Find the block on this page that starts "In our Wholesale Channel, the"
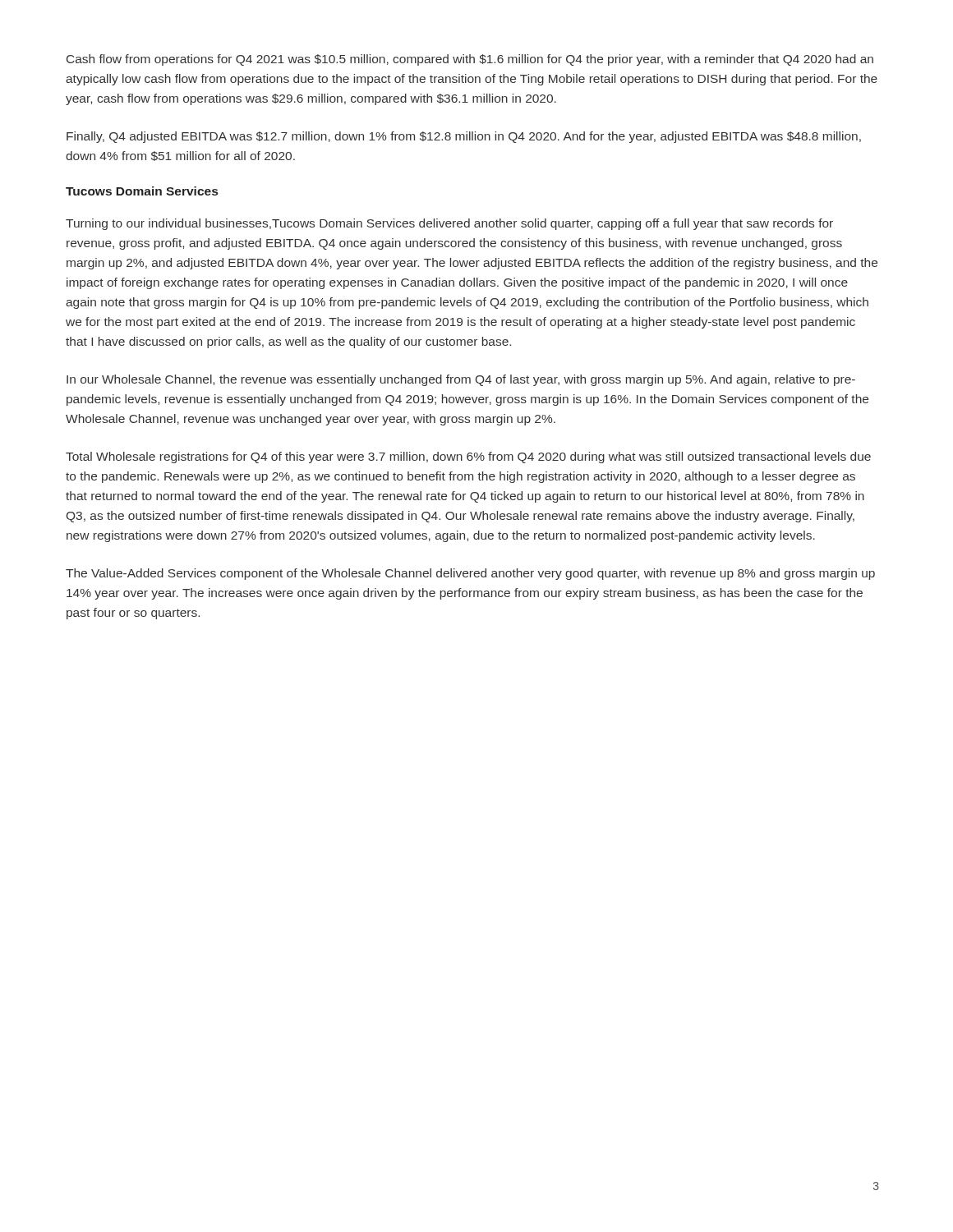The height and width of the screenshot is (1232, 953). point(467,399)
